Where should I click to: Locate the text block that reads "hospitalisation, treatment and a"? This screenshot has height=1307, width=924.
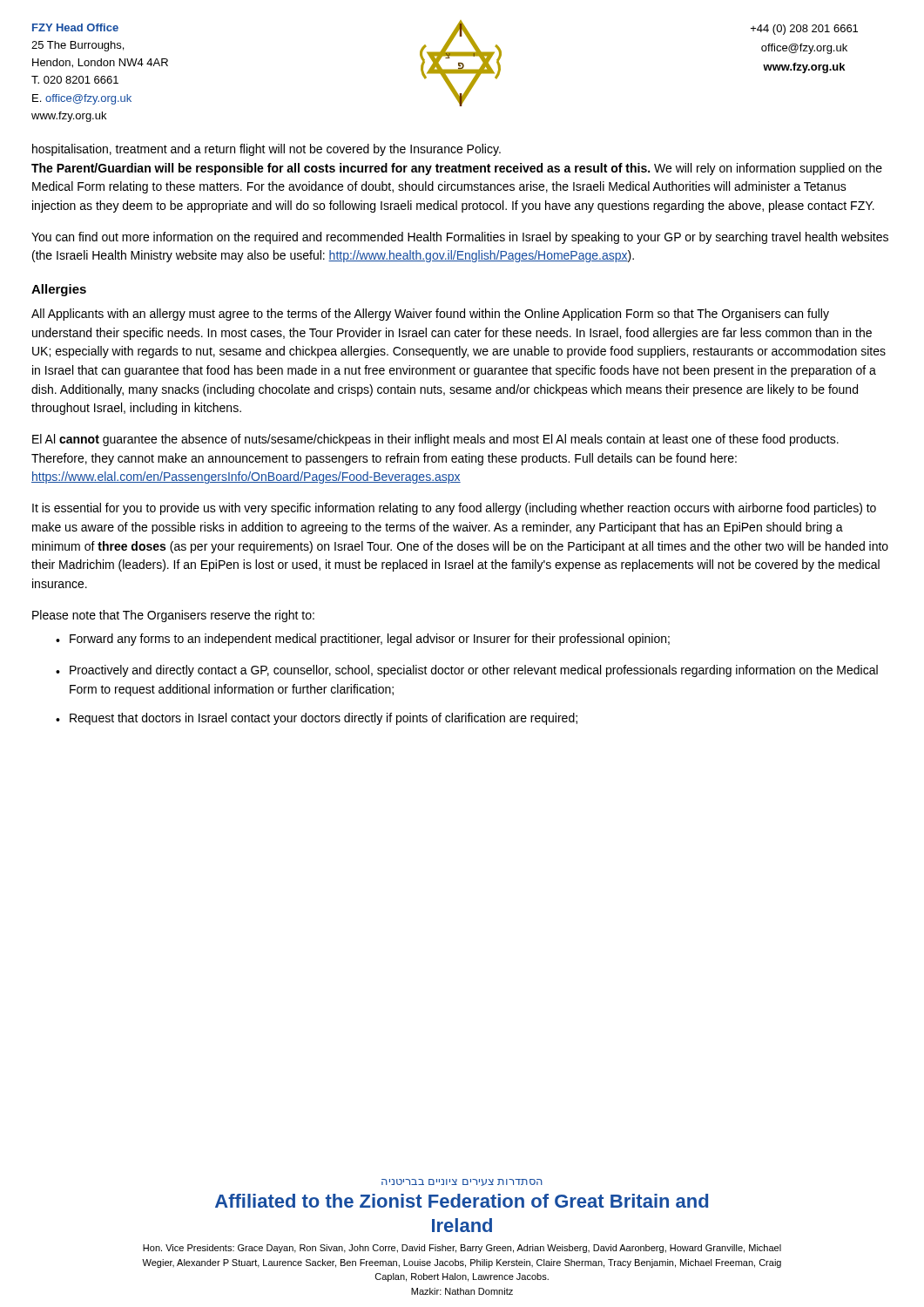(457, 177)
